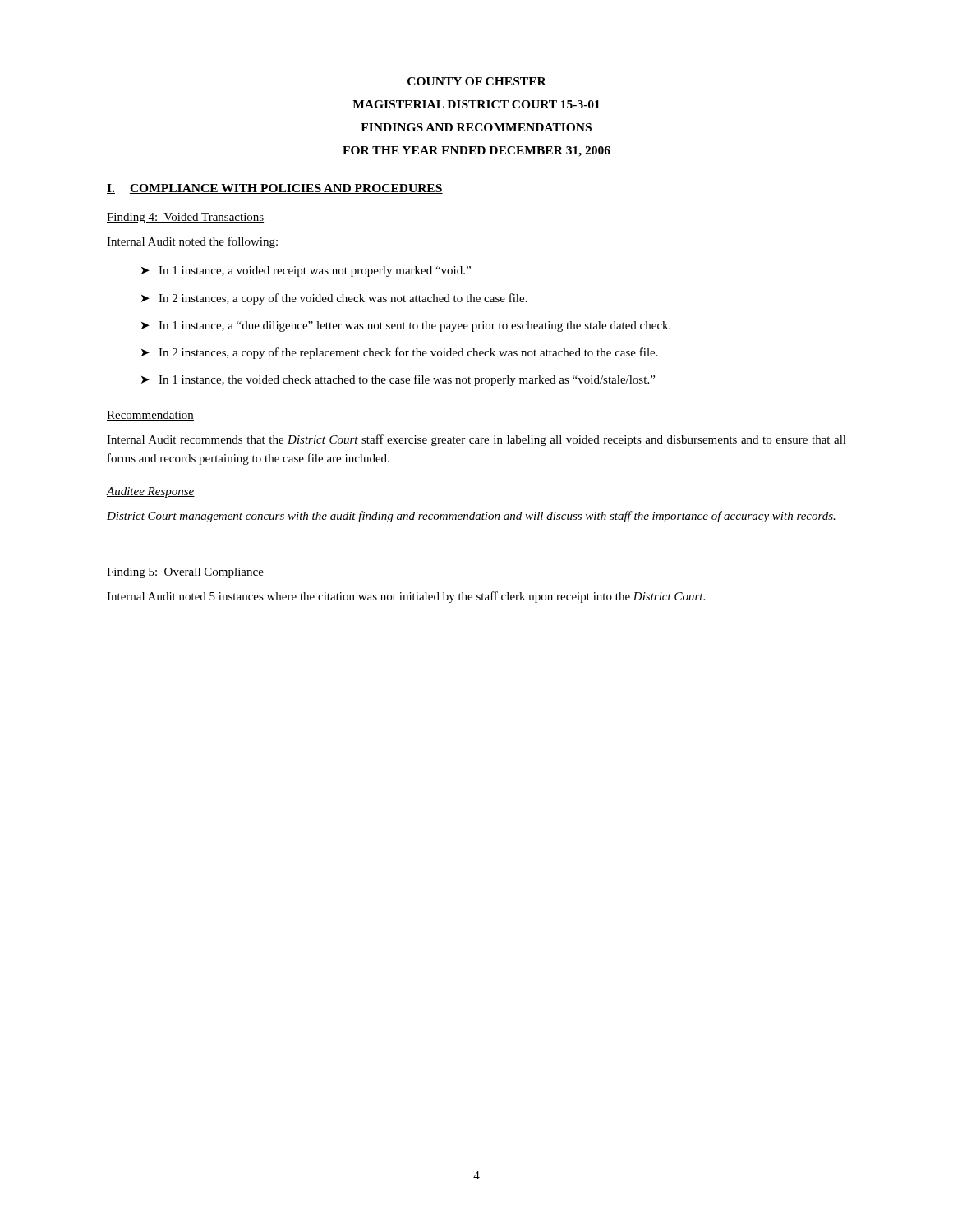
Task: Find the block on this page that starts "➤ In 1 instance, a voided receipt"
Action: [306, 271]
